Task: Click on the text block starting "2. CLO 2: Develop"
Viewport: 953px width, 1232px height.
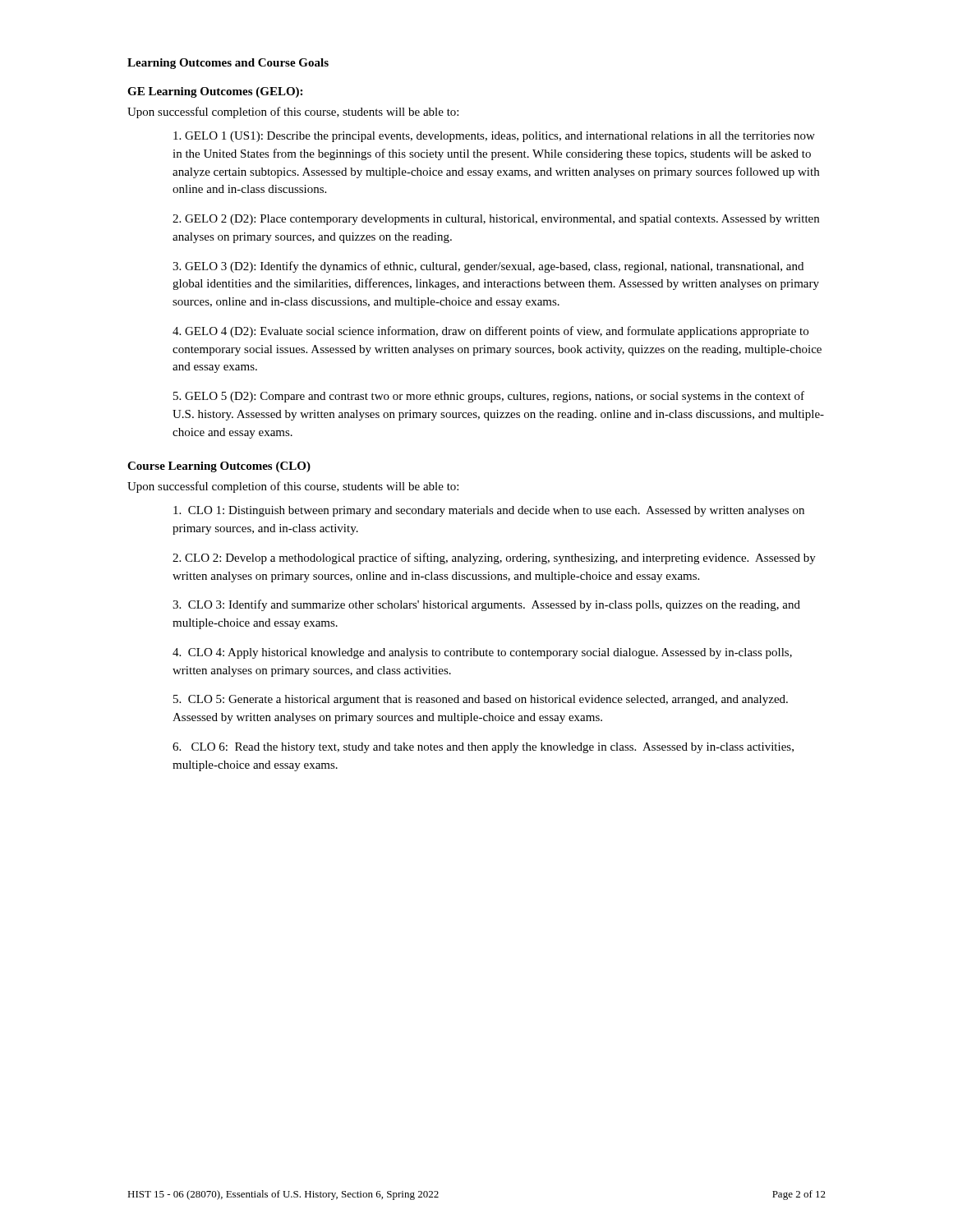Action: coord(494,566)
